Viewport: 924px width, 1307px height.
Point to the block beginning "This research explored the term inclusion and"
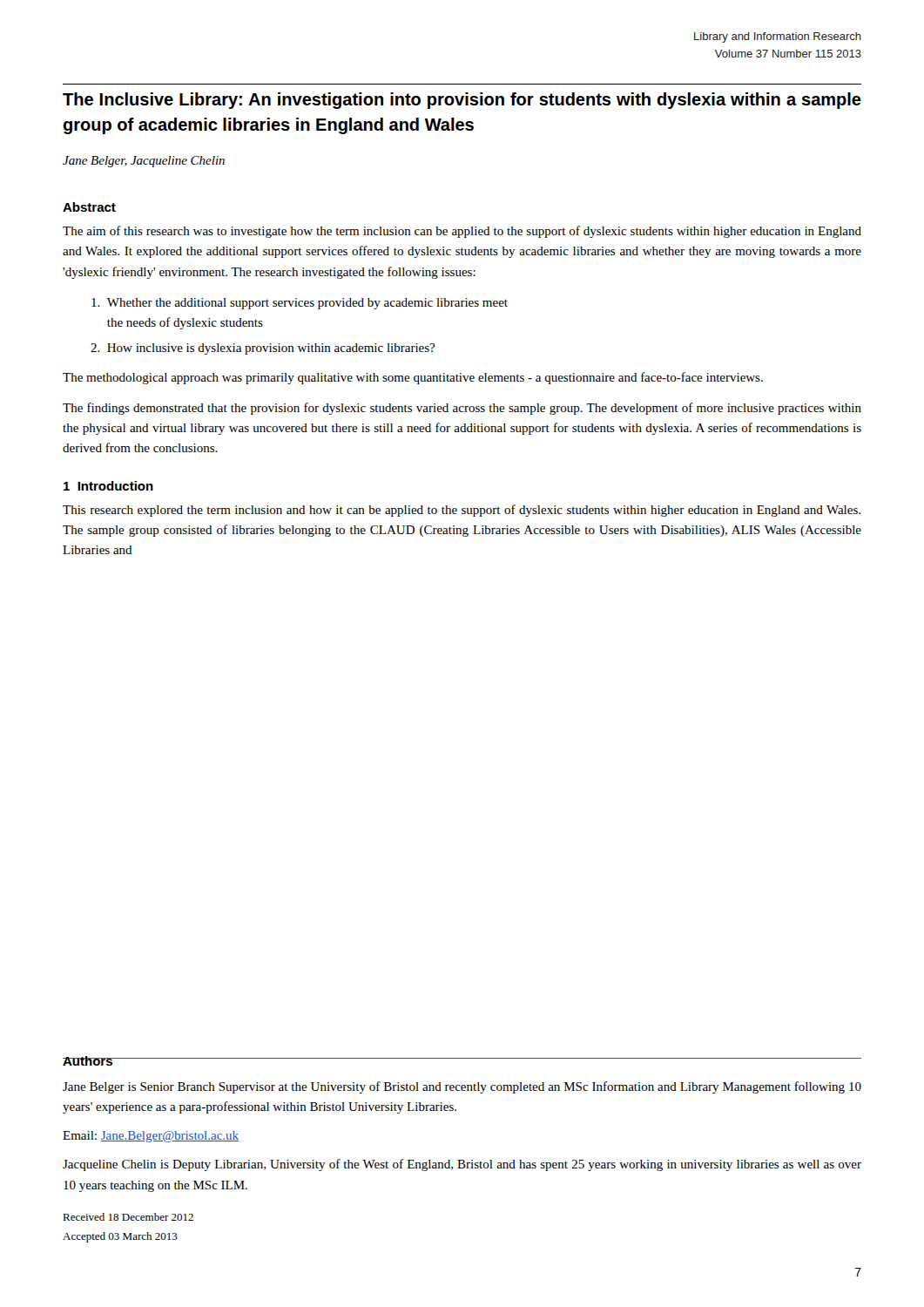coord(462,530)
